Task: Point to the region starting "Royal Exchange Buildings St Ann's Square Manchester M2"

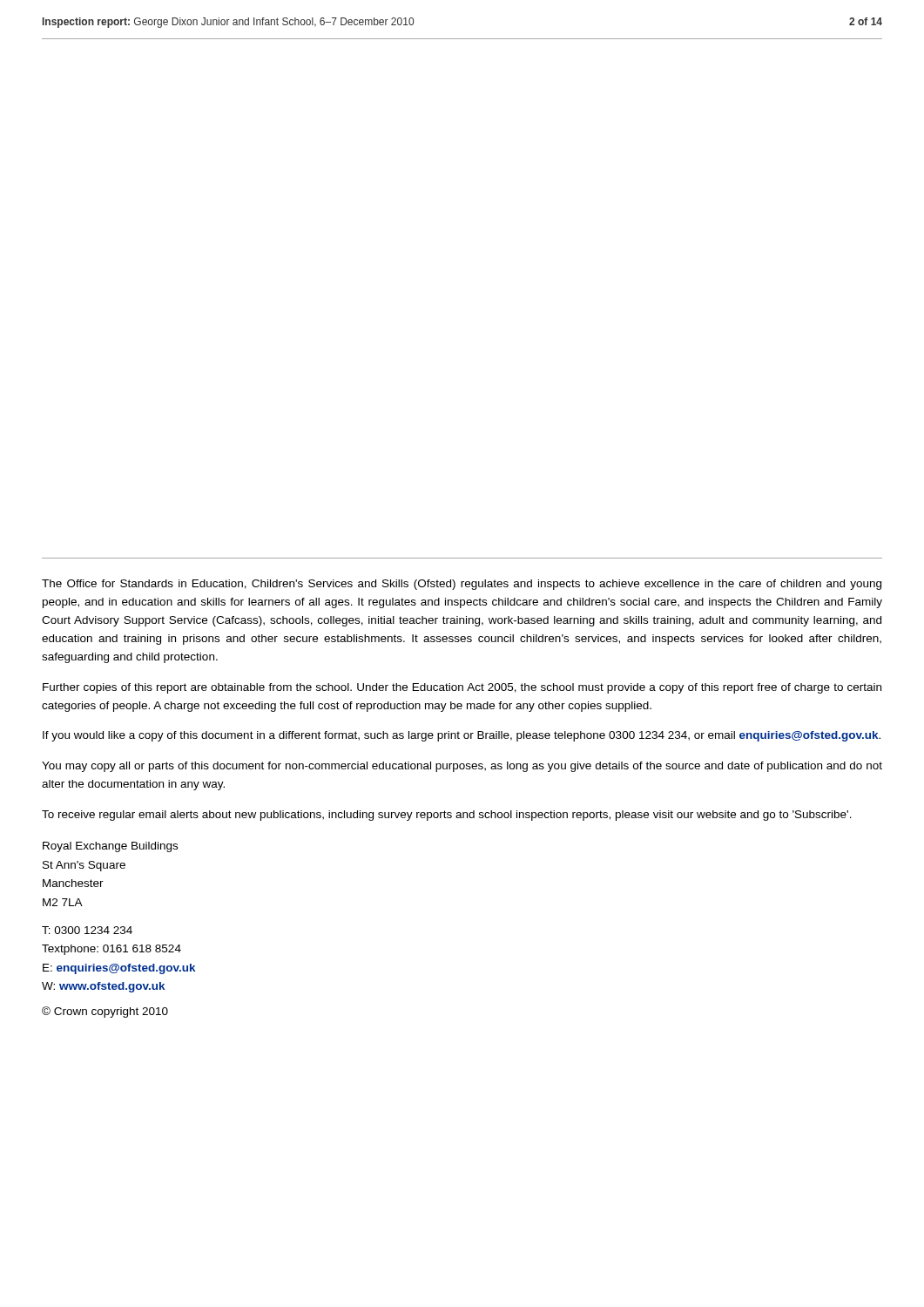Action: pyautogui.click(x=110, y=874)
